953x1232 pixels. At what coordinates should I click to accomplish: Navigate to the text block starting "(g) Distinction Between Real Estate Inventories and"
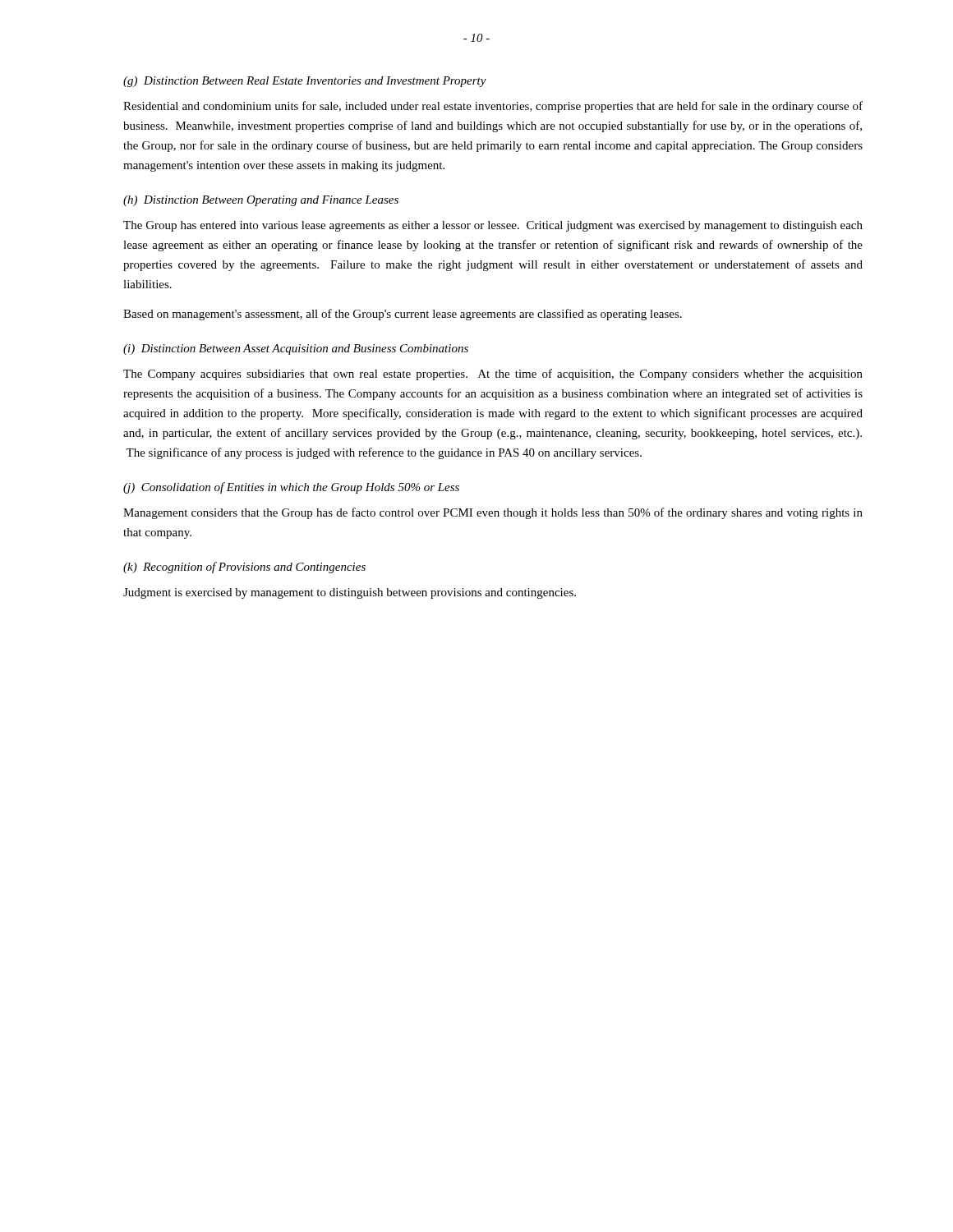point(305,81)
